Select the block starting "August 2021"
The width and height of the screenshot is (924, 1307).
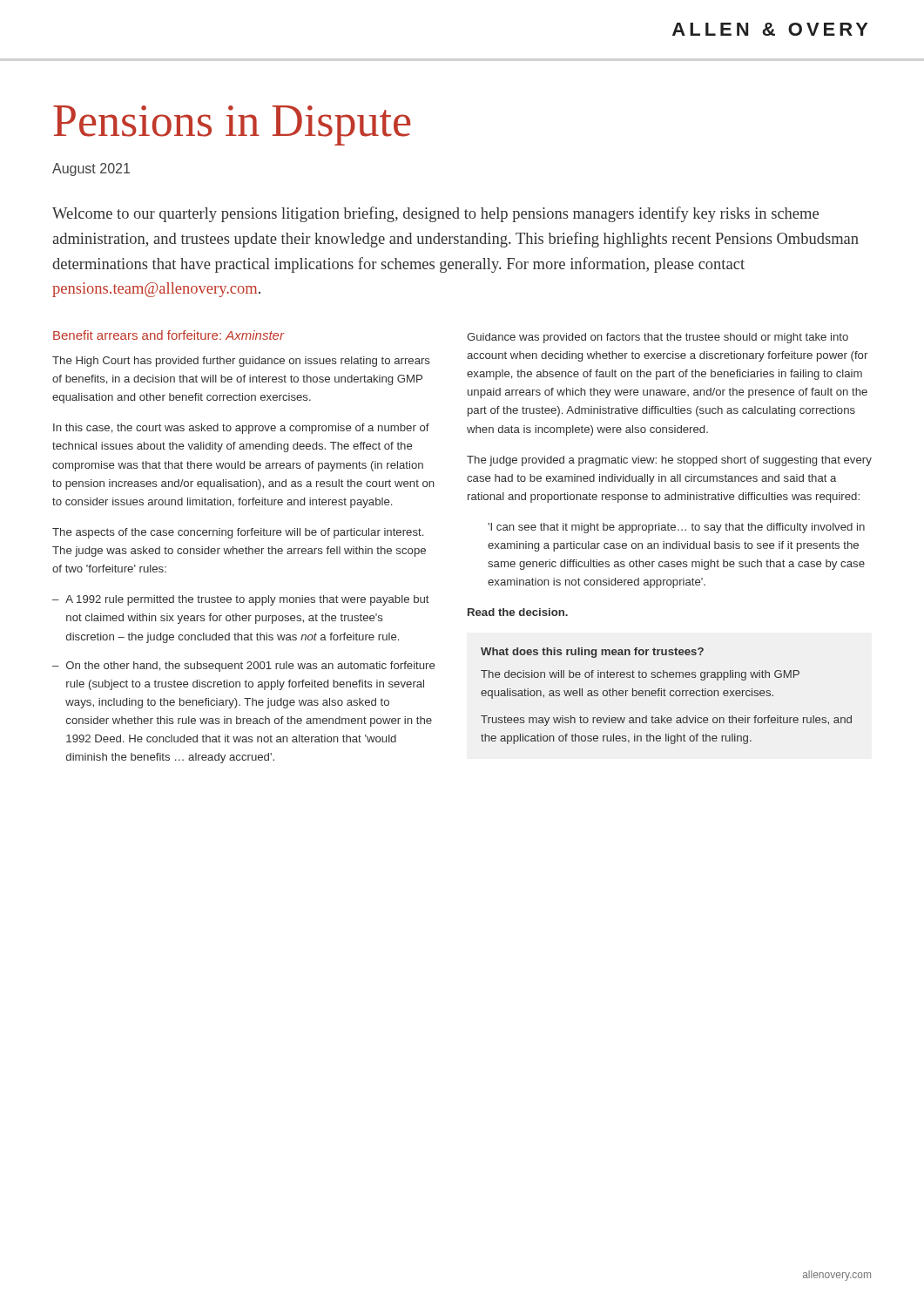91,169
